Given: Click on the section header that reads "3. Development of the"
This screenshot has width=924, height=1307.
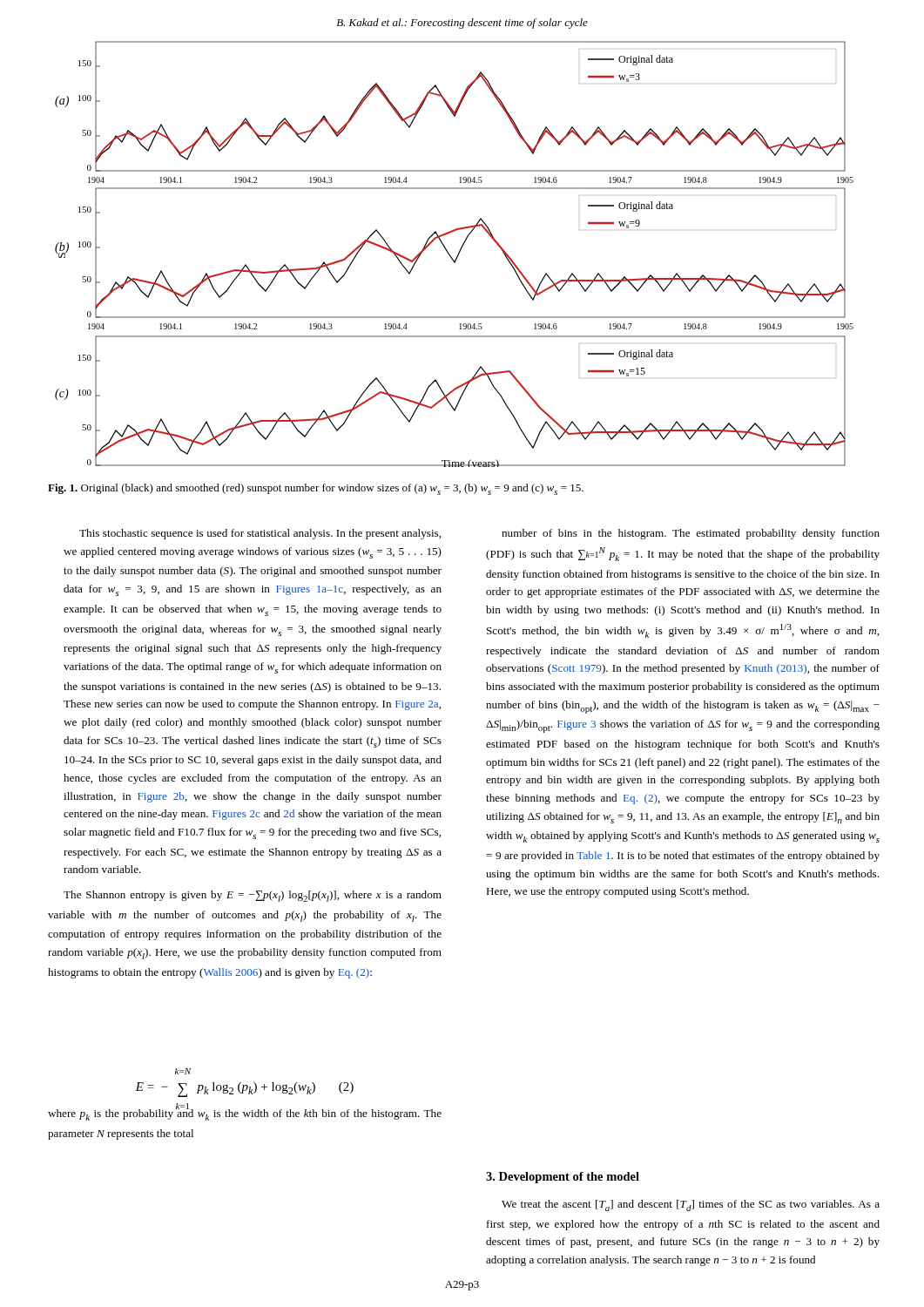Looking at the screenshot, I should [563, 1176].
